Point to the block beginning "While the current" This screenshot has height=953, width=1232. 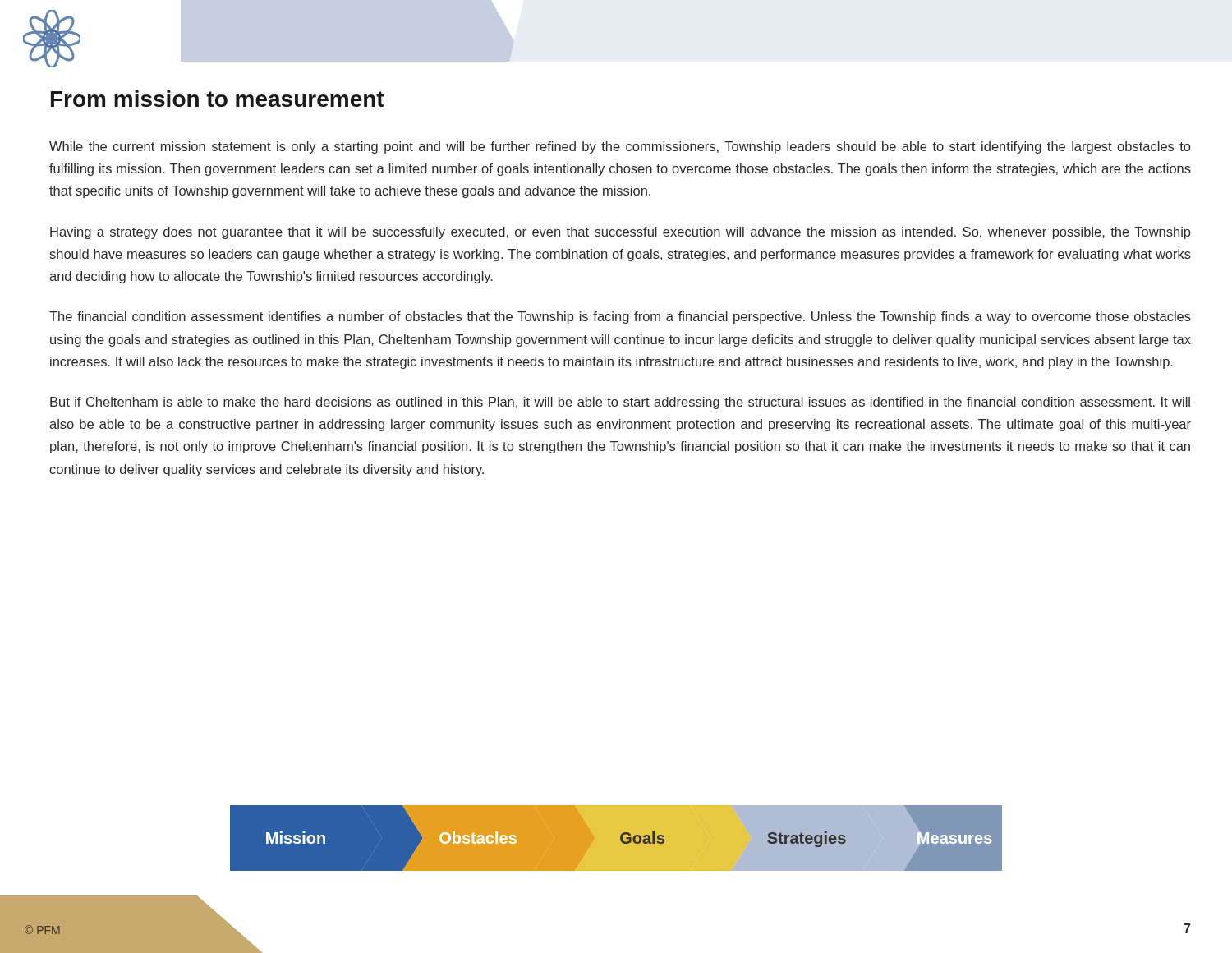620,169
